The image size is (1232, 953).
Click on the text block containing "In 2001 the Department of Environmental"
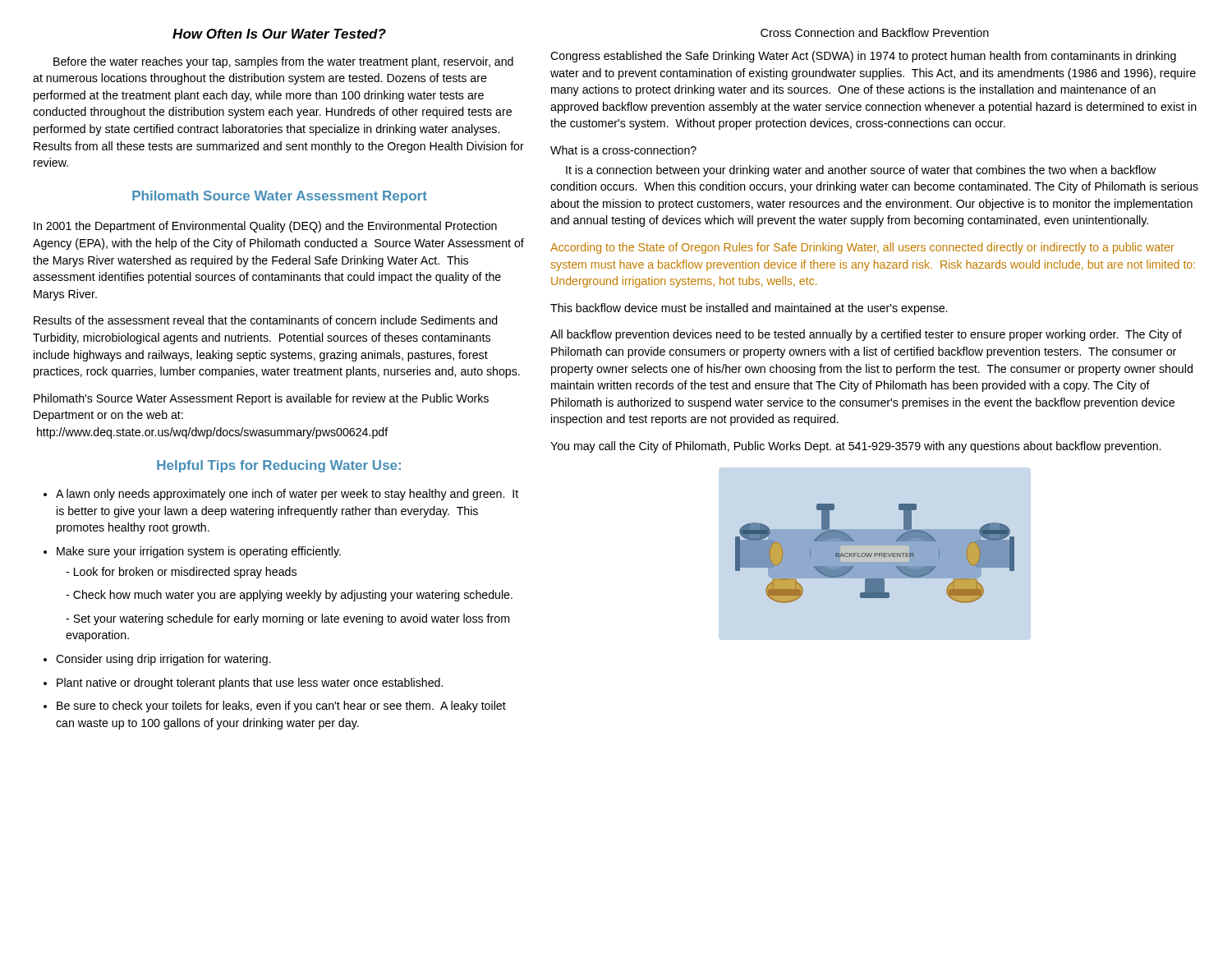pyautogui.click(x=278, y=260)
